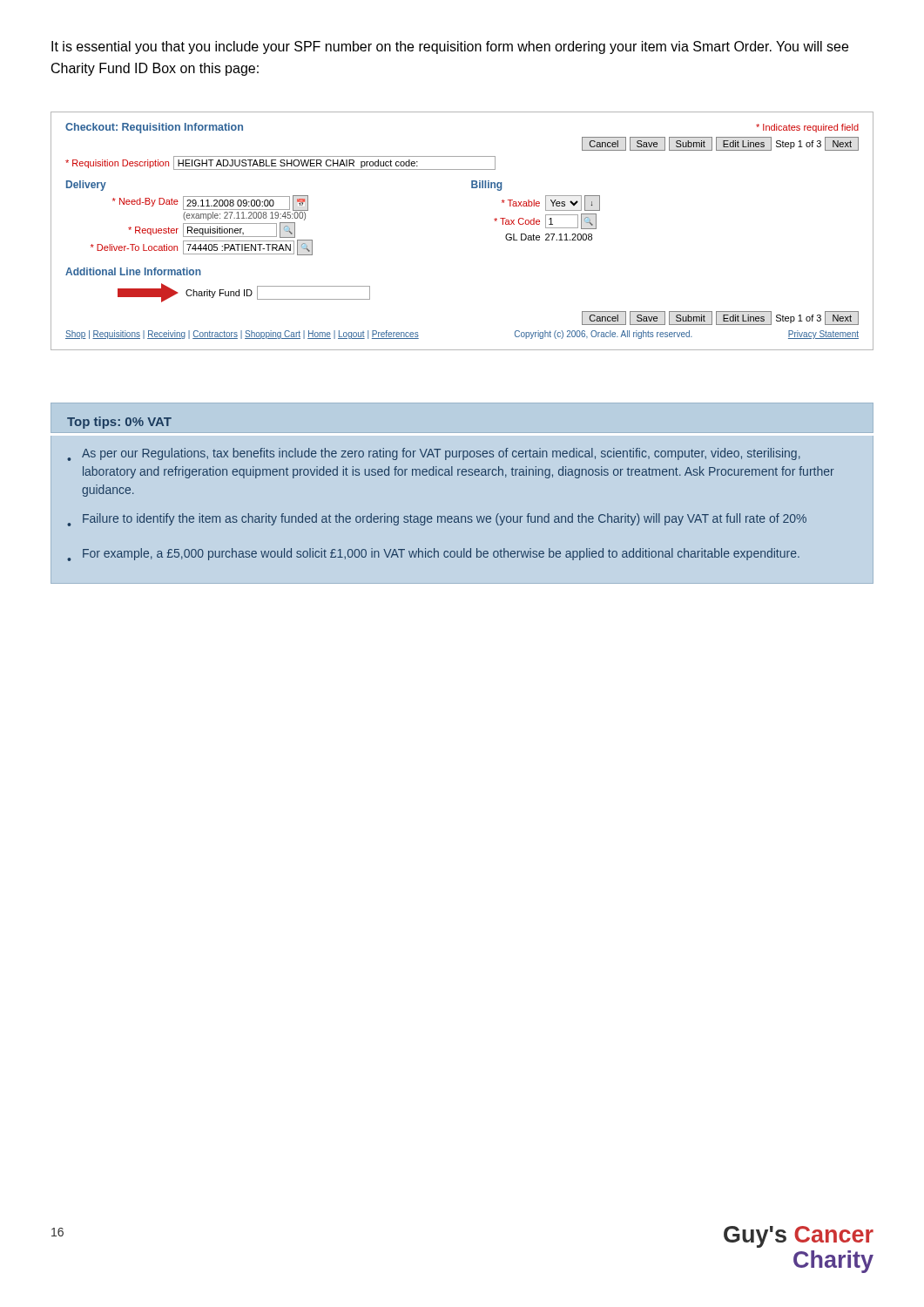Image resolution: width=924 pixels, height=1307 pixels.
Task: Find the block on this page that starts "• As per our Regulations, tax benefits include"
Action: pos(462,472)
